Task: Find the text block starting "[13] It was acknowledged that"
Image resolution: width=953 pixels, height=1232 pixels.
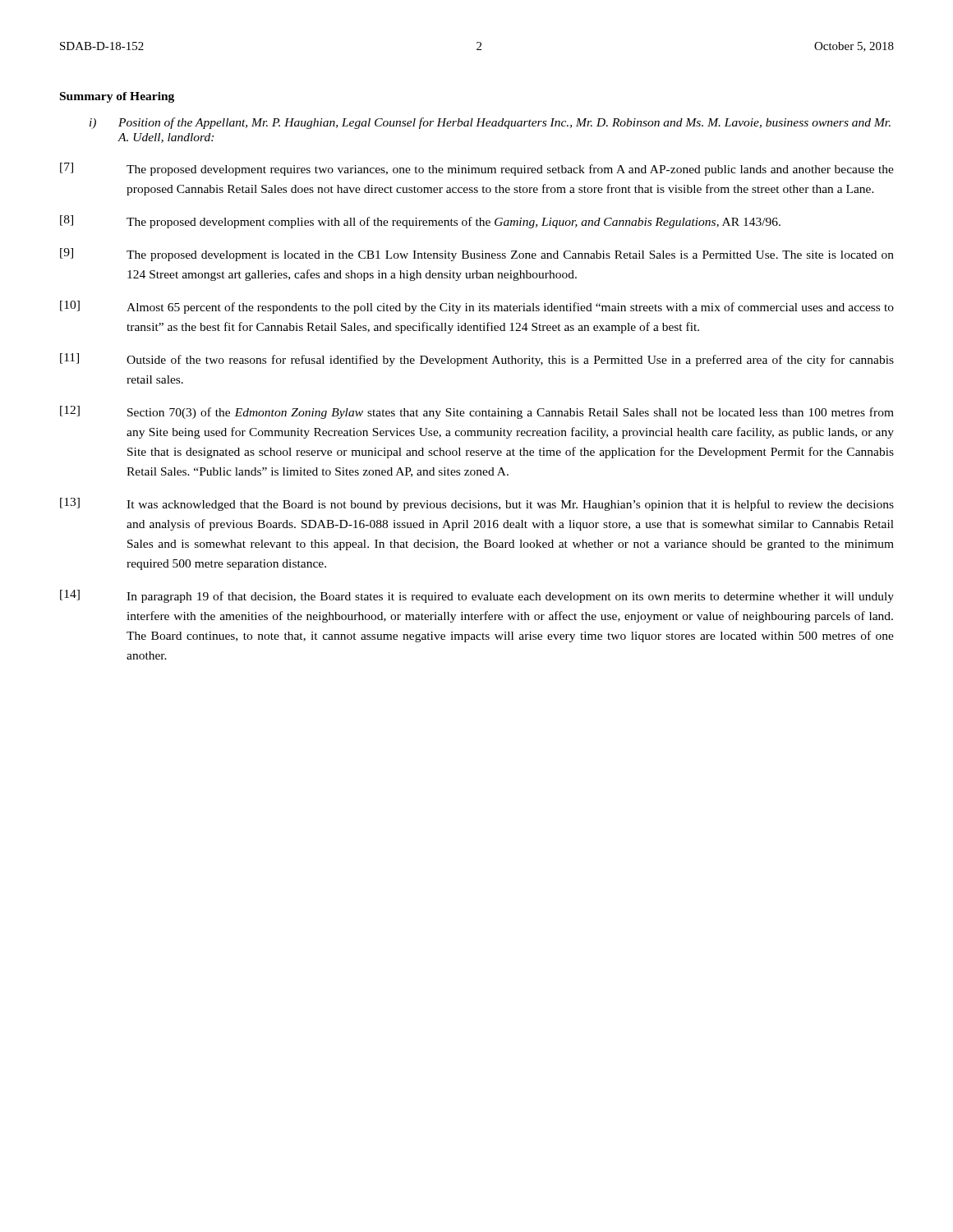Action: (476, 534)
